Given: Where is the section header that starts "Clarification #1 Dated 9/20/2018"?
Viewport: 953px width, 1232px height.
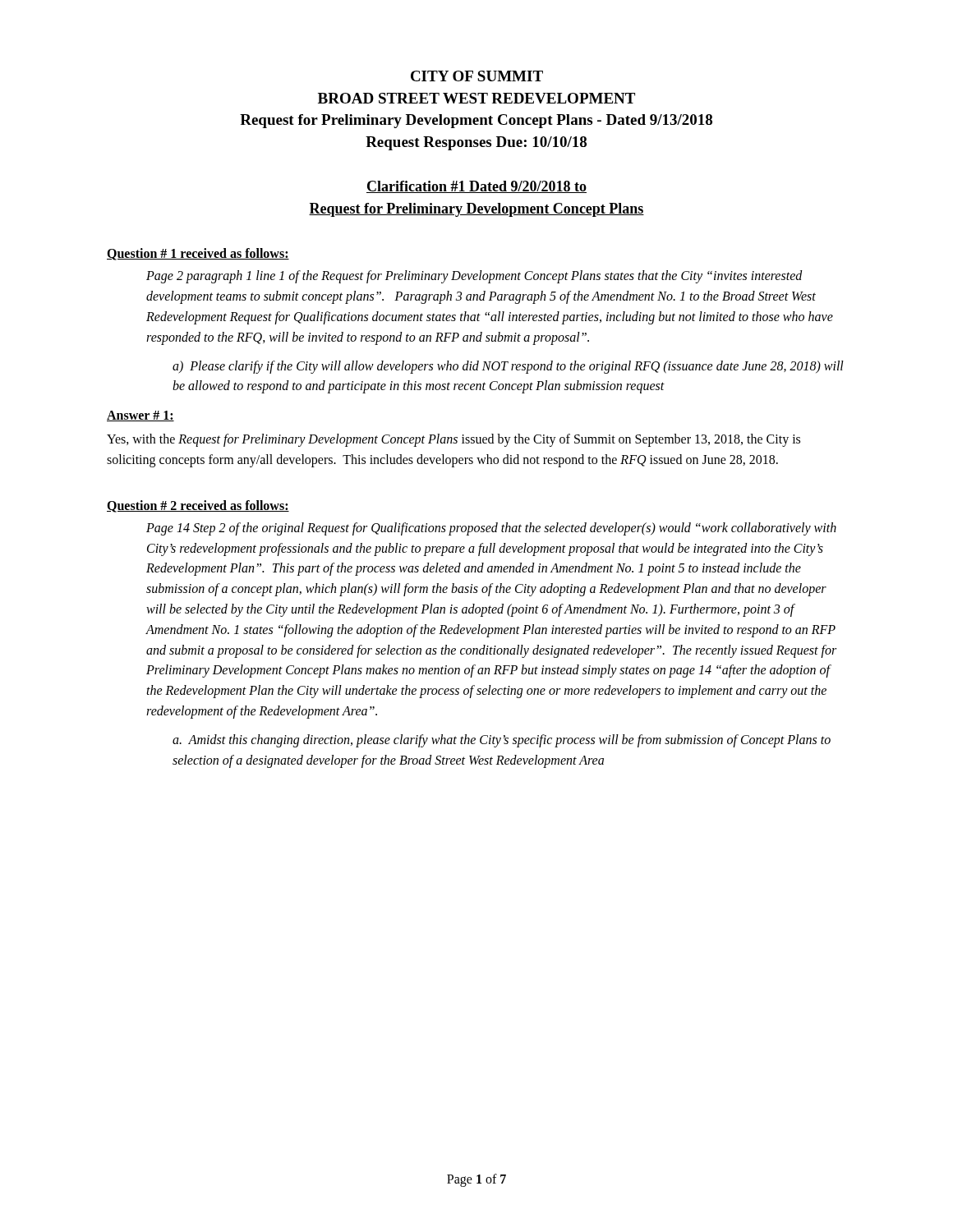Looking at the screenshot, I should [476, 198].
